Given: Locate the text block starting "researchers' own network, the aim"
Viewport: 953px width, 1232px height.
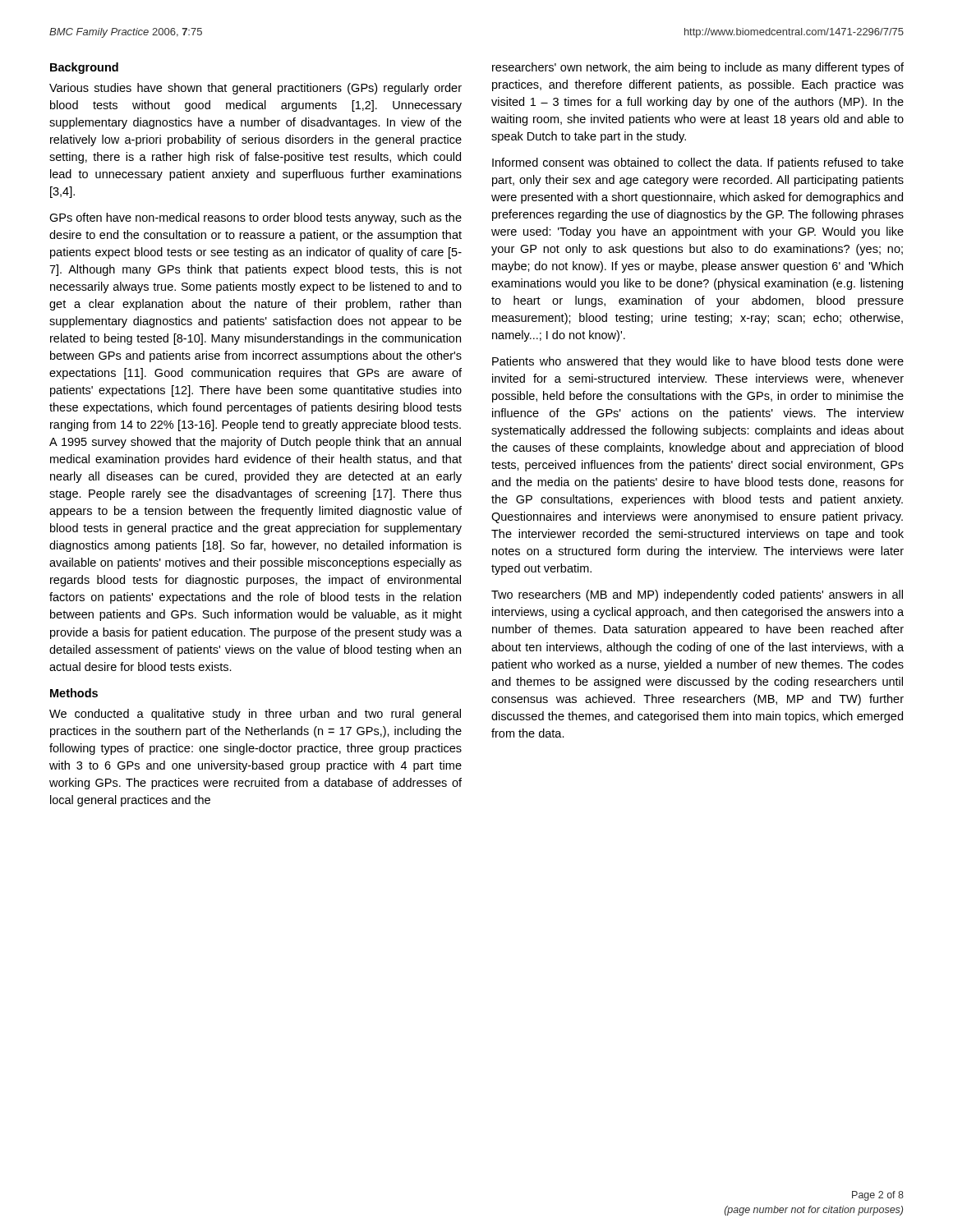Looking at the screenshot, I should (x=698, y=401).
